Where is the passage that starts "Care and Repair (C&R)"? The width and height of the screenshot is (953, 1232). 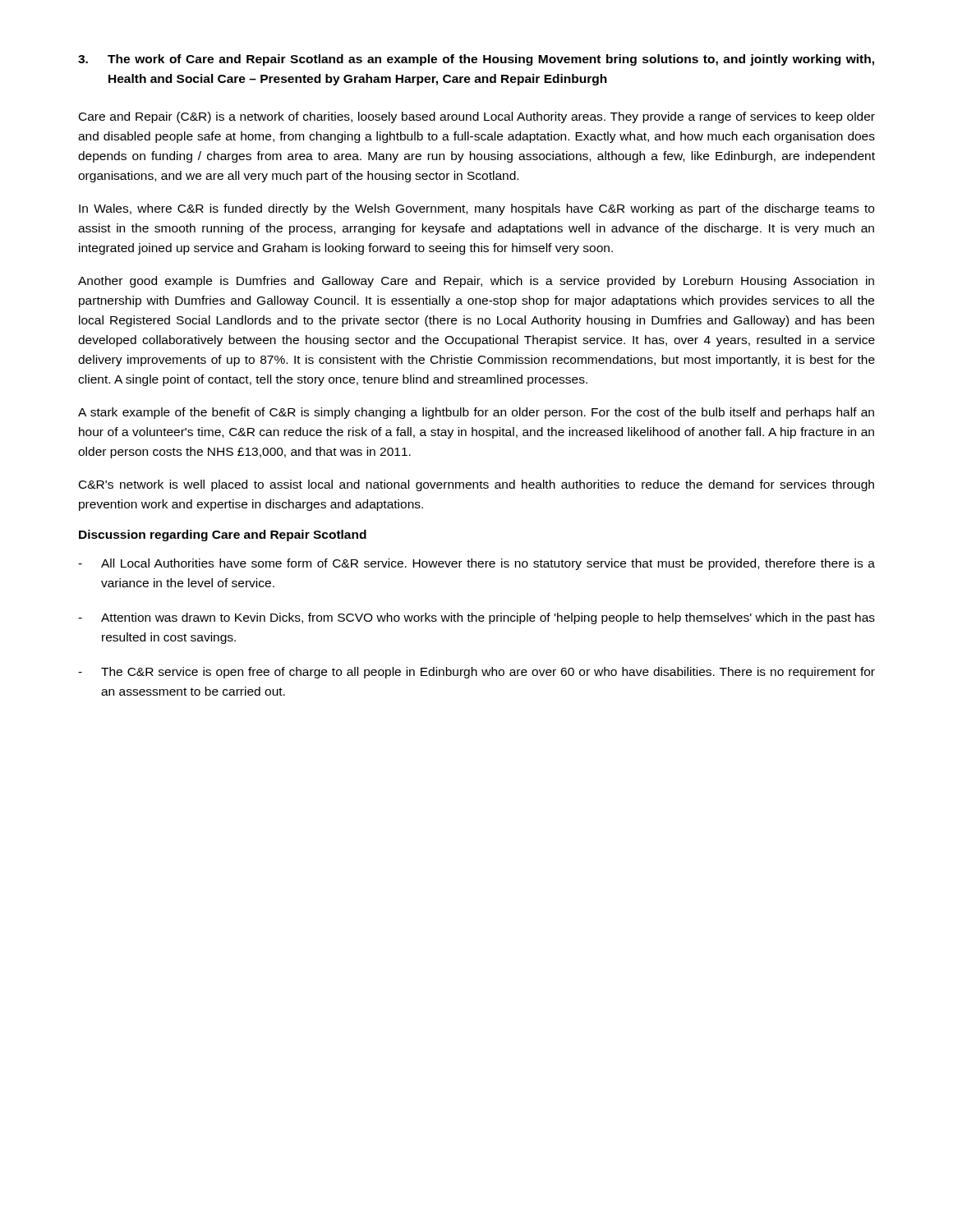[x=476, y=146]
